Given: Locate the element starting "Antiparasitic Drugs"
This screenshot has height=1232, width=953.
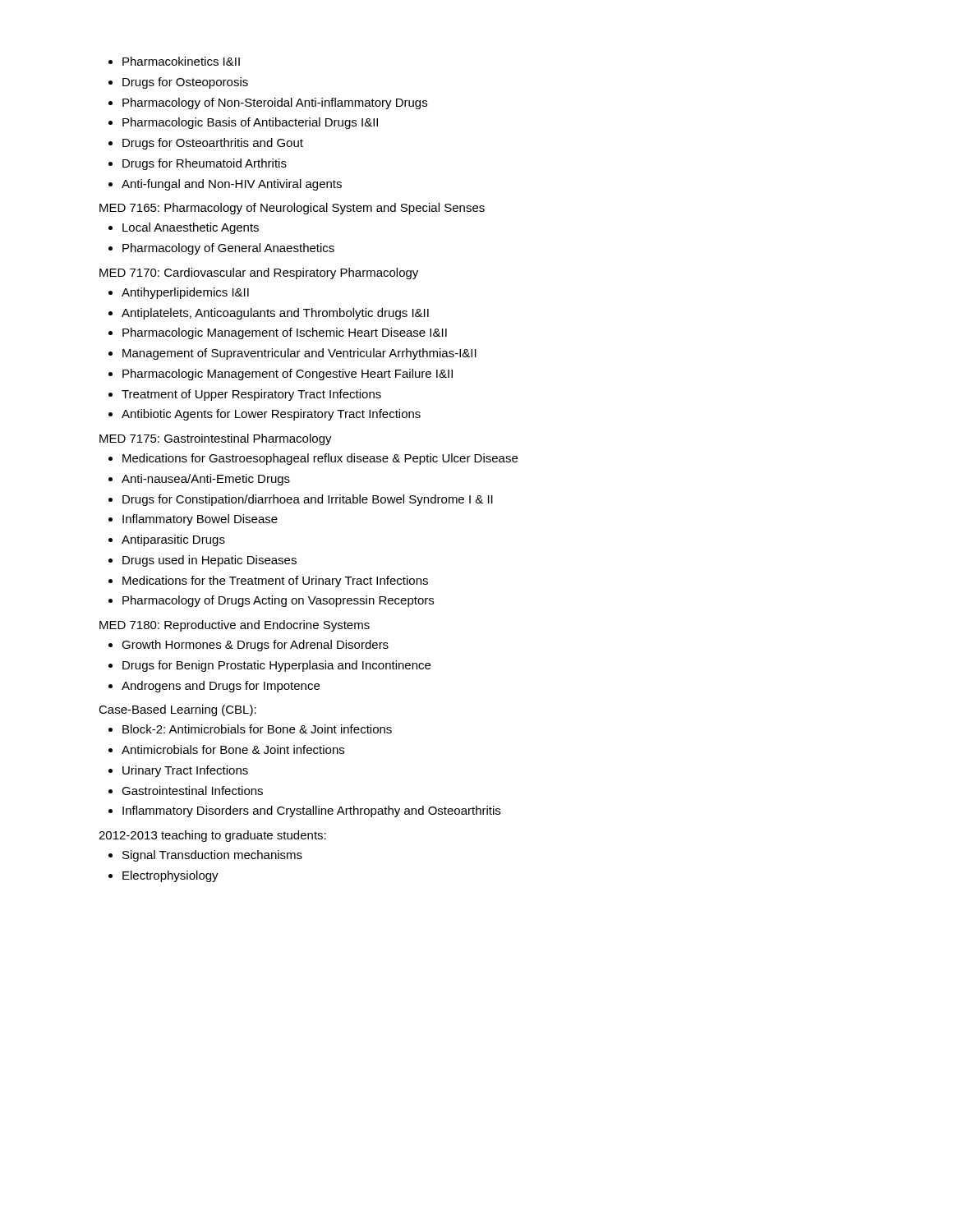Looking at the screenshot, I should [173, 540].
